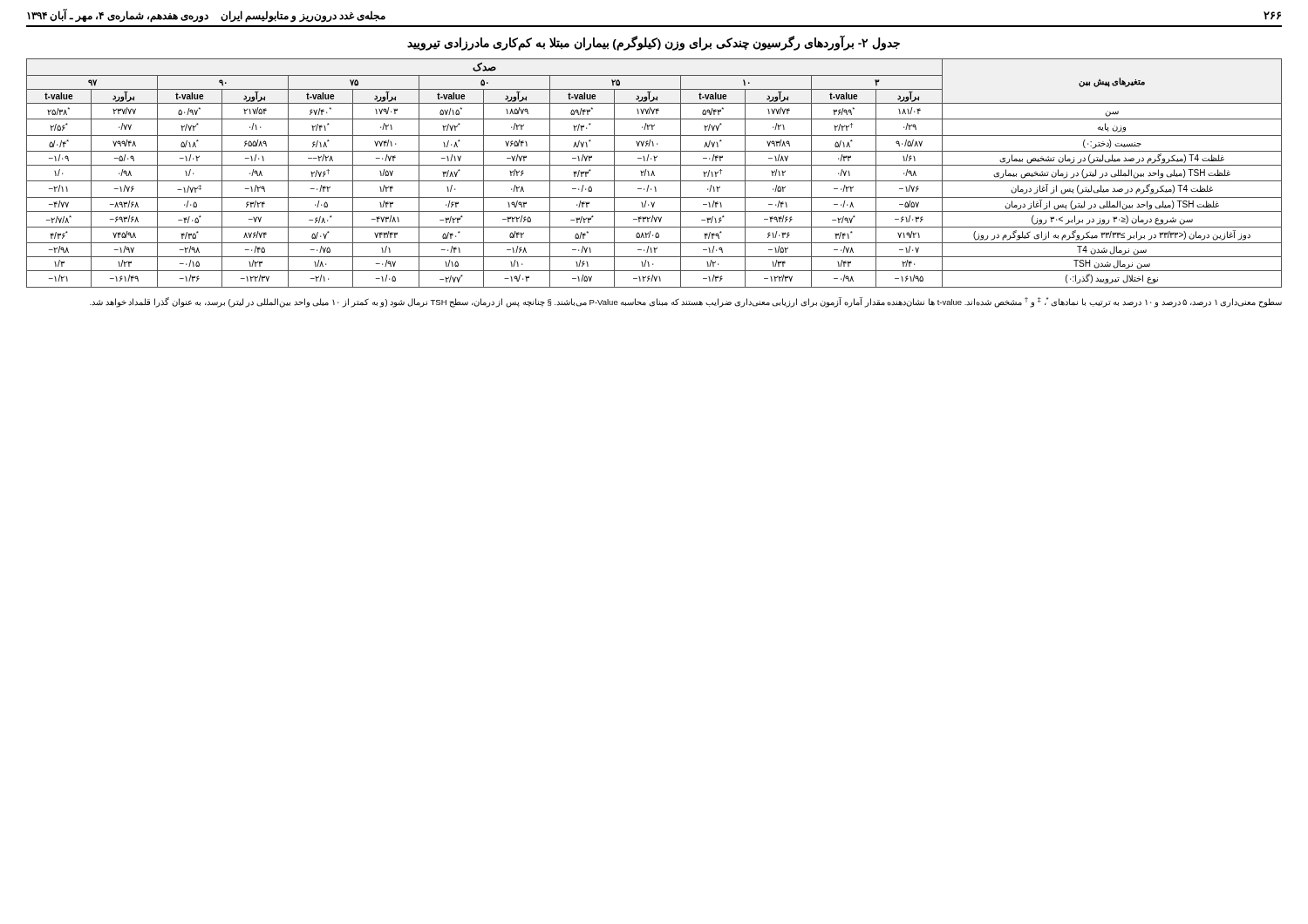
Task: Locate the table with the text "دوز آغازین درمان"
Action: tap(654, 173)
